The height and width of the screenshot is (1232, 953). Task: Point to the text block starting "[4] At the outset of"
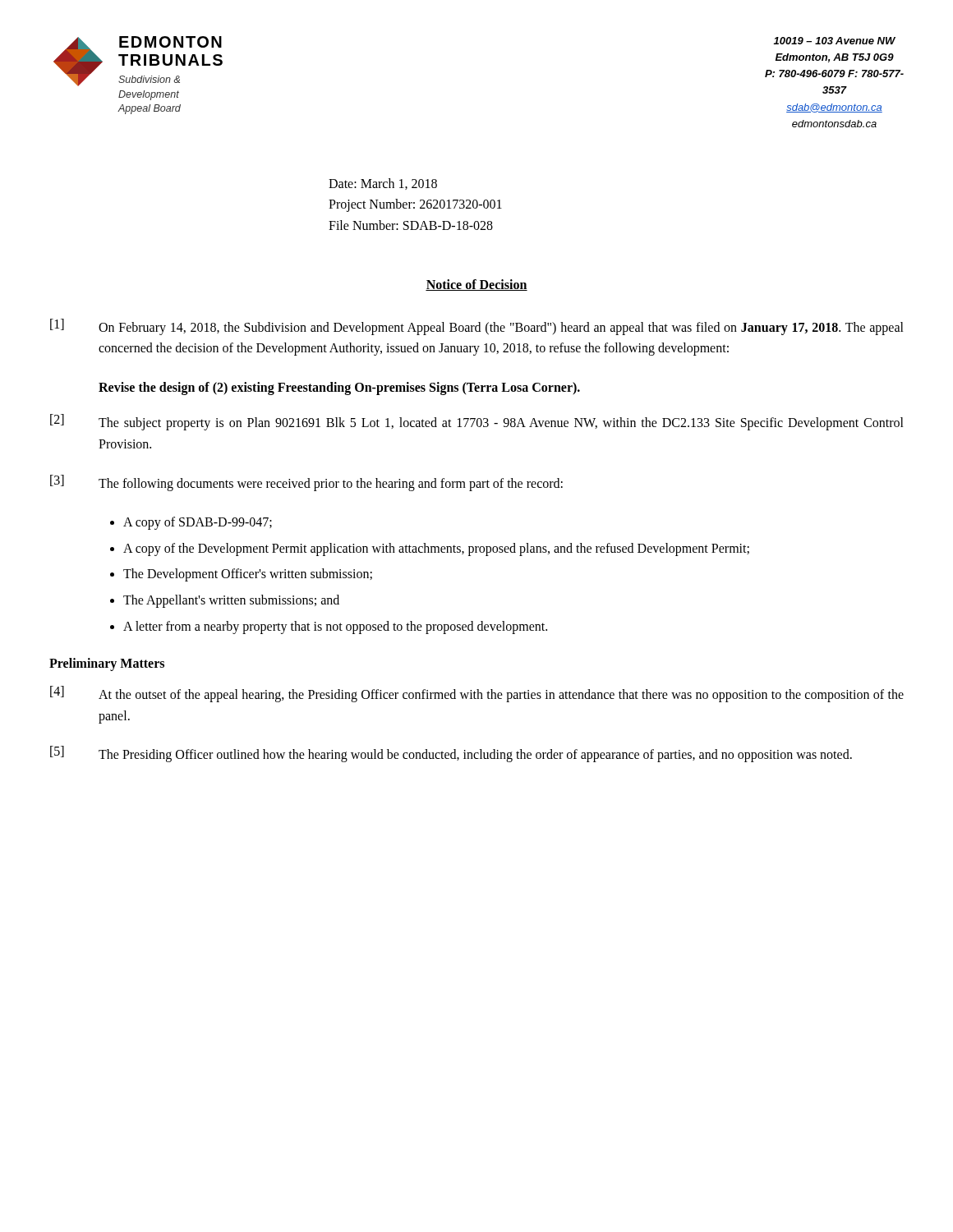coord(476,705)
